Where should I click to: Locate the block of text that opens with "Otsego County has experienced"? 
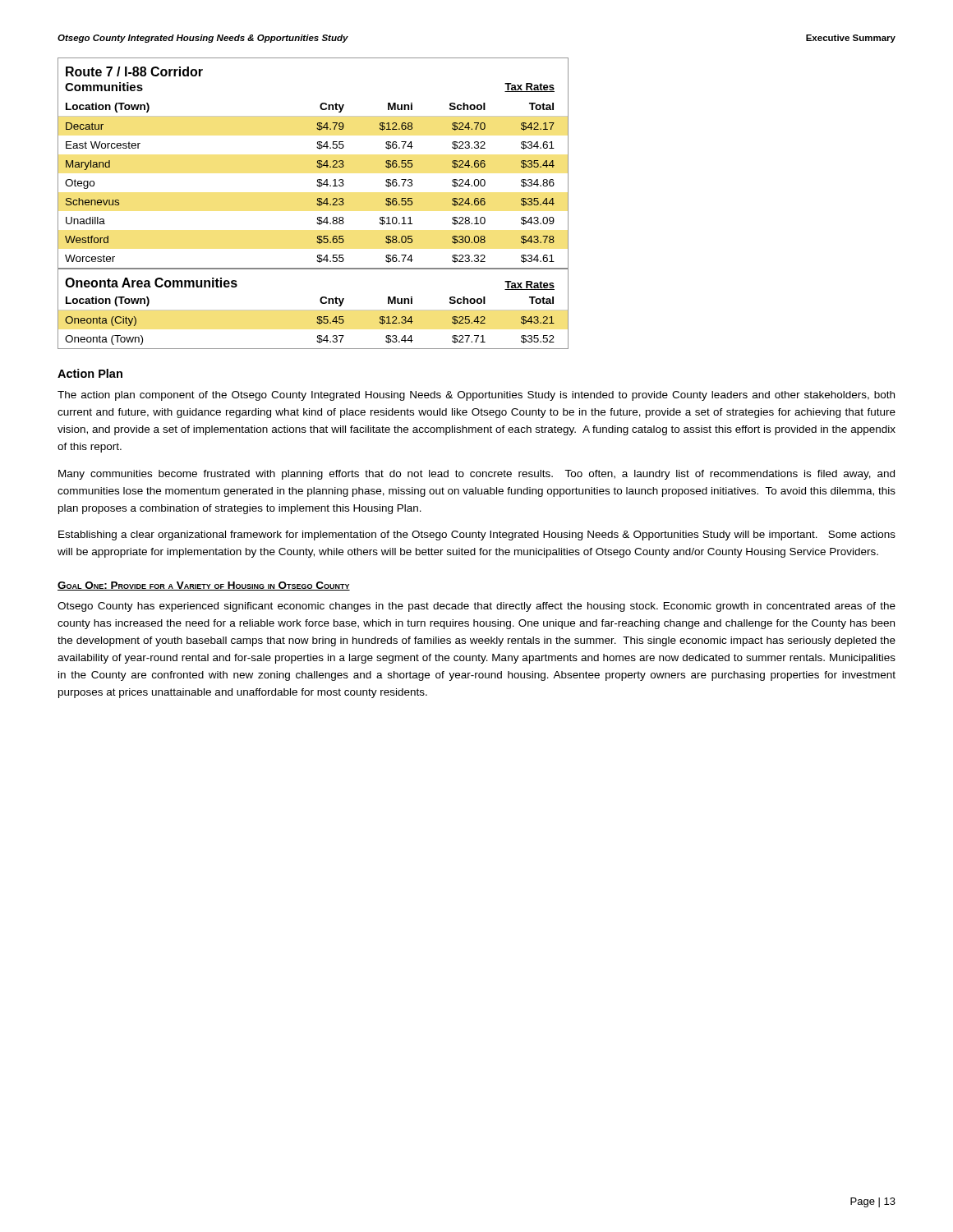click(x=476, y=649)
